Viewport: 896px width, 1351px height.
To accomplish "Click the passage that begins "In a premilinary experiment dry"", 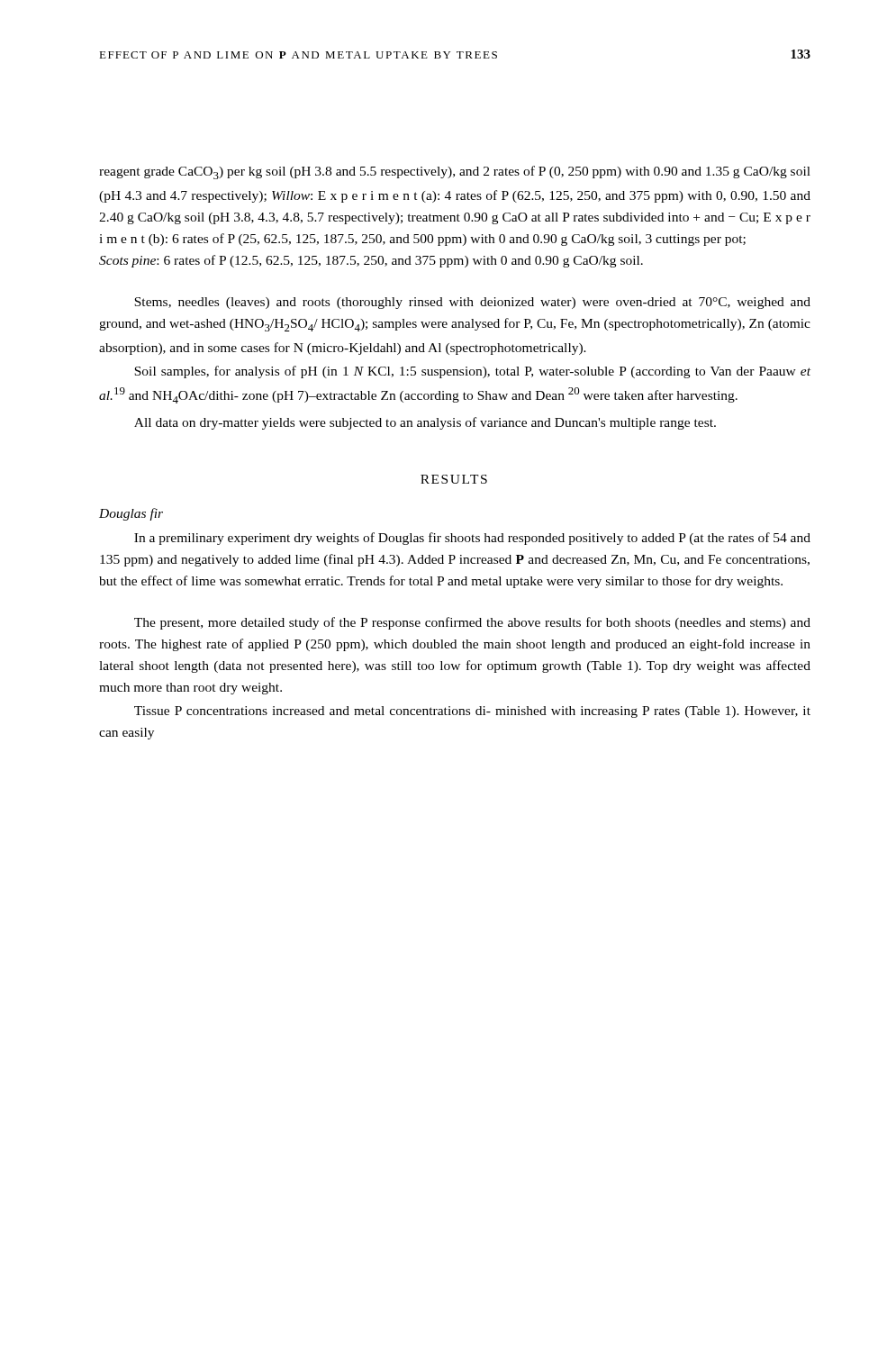I will [x=455, y=559].
